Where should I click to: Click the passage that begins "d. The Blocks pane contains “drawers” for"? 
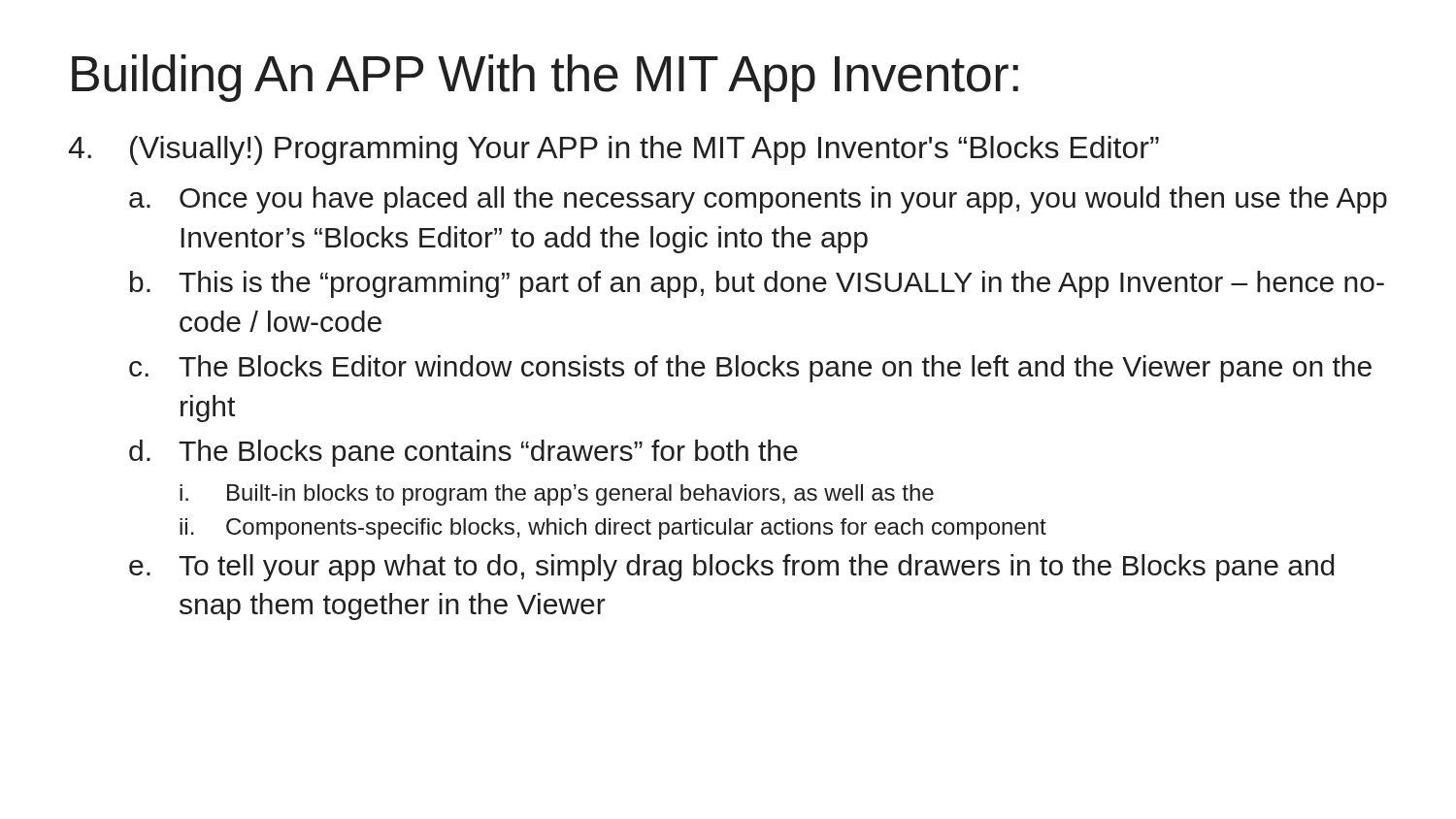pos(758,452)
